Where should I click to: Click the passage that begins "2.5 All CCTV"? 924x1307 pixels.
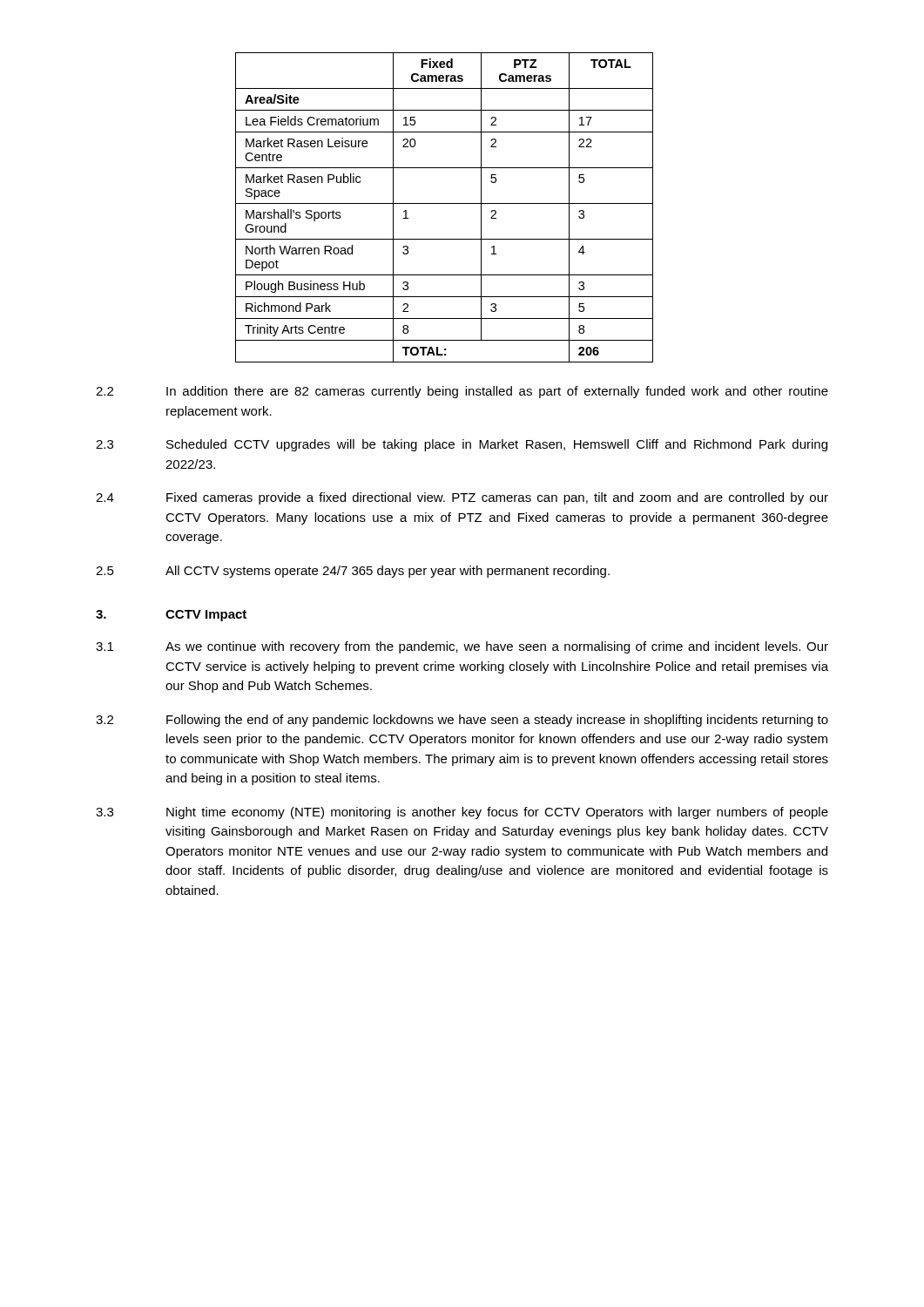462,571
